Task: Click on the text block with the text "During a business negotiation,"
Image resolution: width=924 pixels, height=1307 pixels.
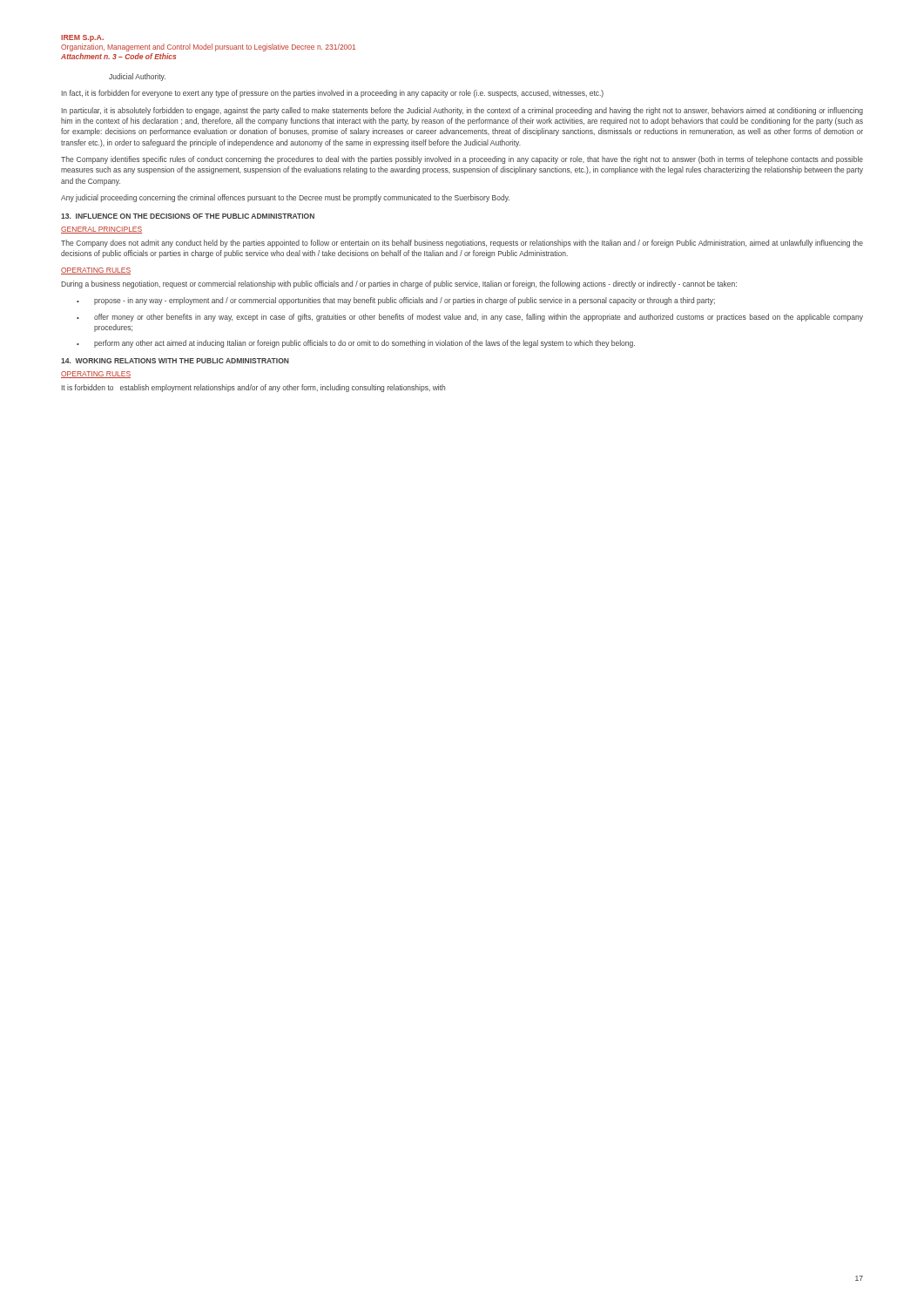Action: point(399,284)
